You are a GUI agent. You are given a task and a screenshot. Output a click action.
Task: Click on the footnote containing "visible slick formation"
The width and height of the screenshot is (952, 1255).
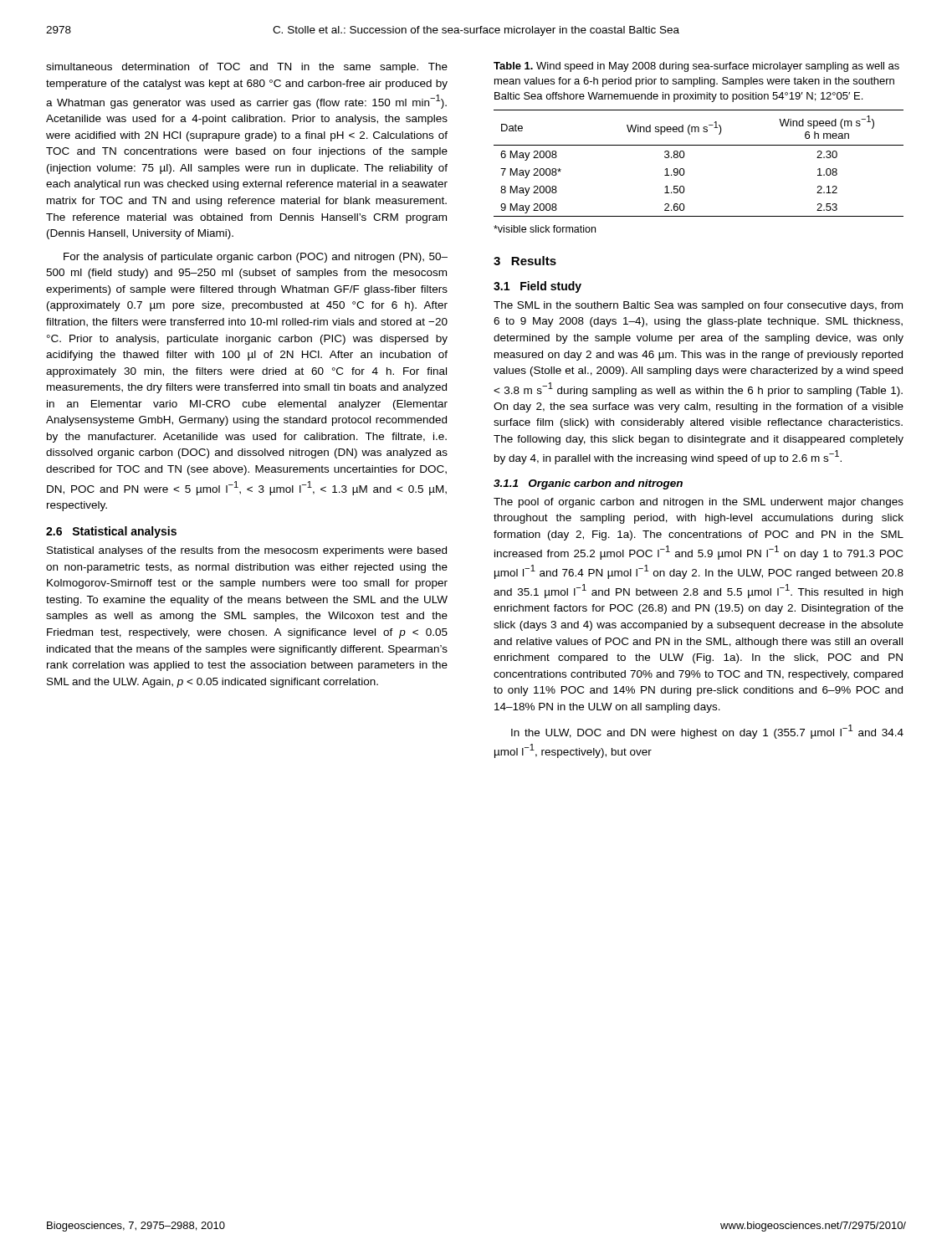point(545,229)
